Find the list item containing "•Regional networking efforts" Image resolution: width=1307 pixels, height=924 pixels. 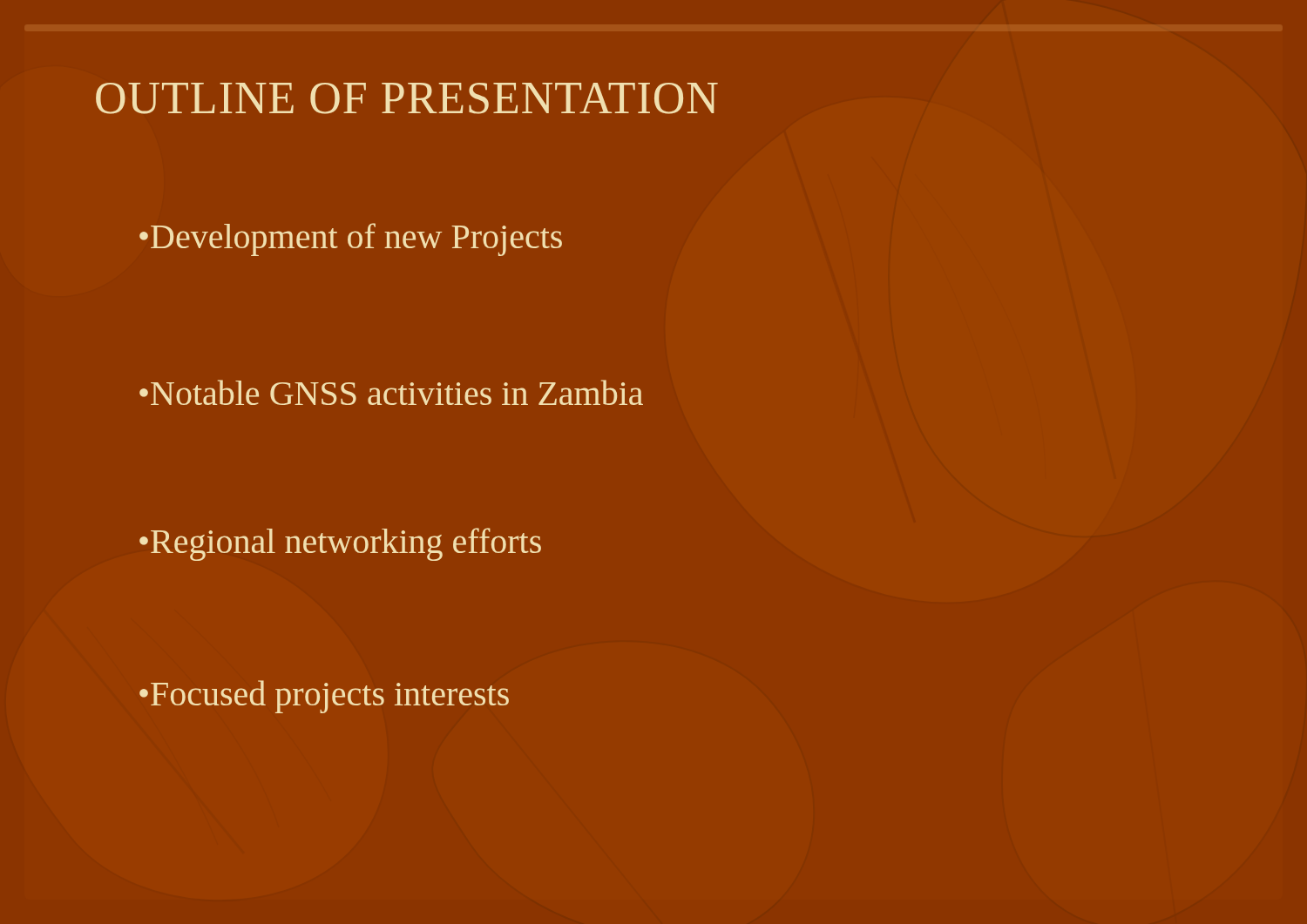click(340, 541)
